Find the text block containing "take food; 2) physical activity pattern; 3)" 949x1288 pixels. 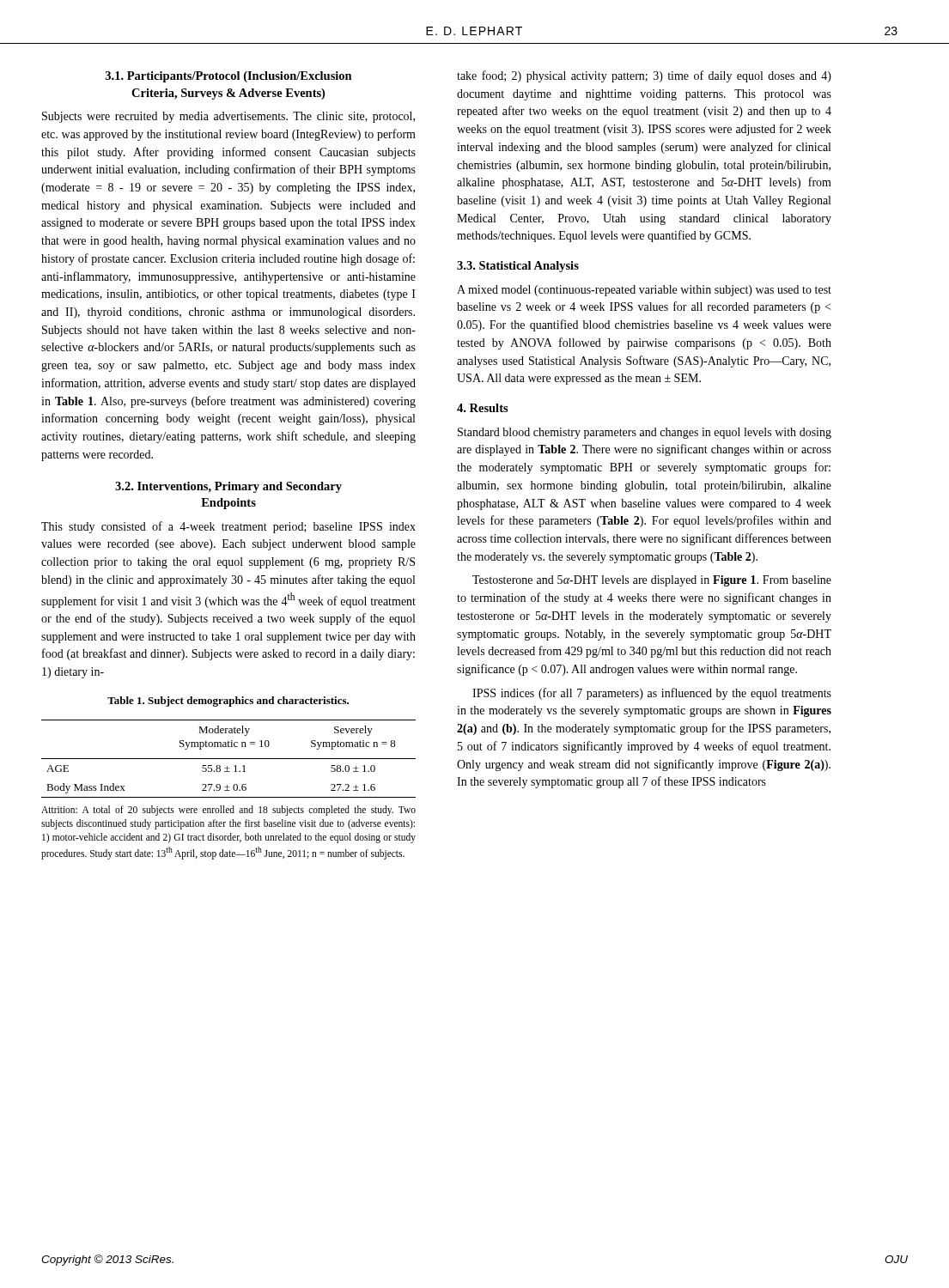[x=644, y=157]
